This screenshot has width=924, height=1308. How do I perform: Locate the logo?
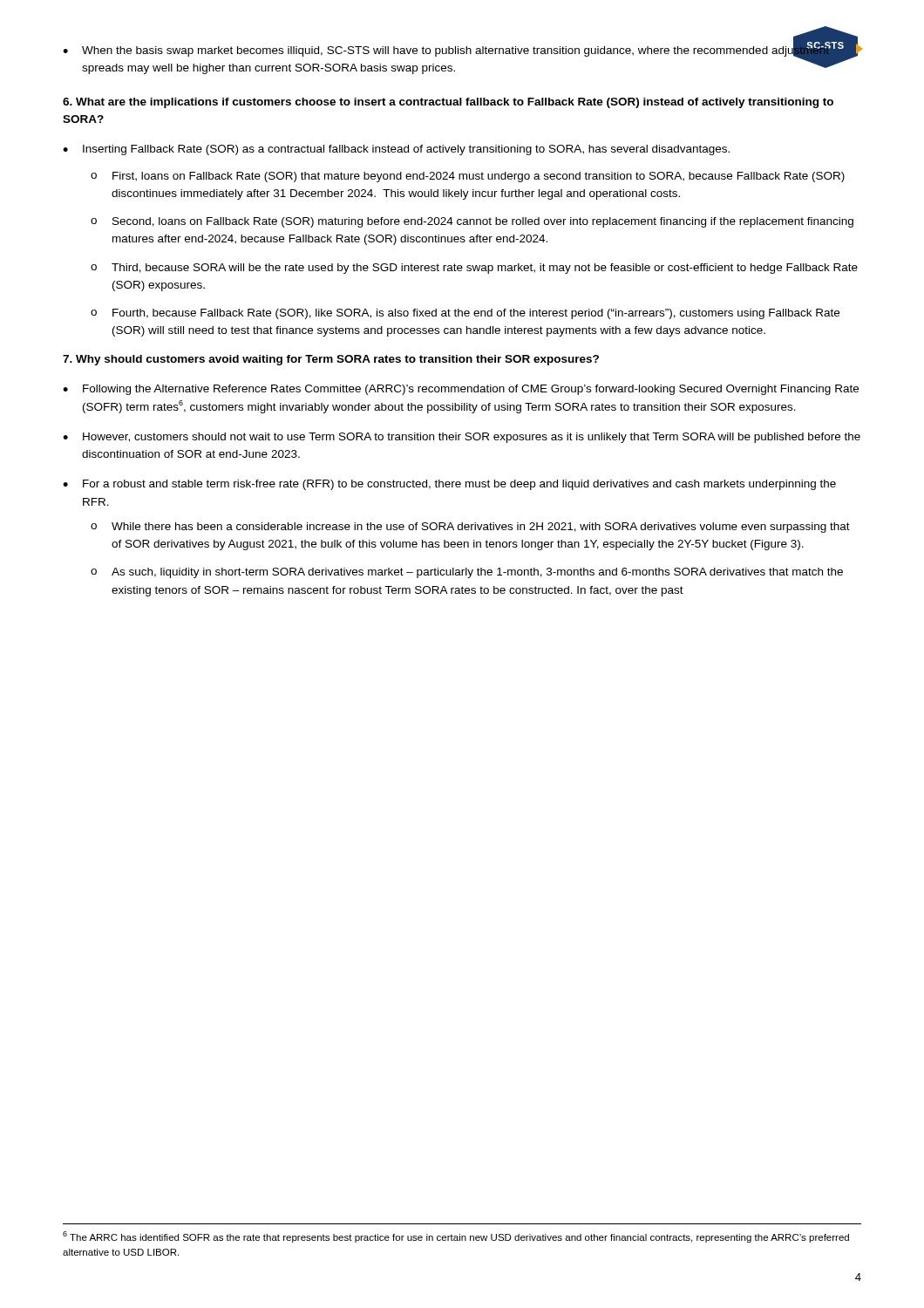point(825,48)
